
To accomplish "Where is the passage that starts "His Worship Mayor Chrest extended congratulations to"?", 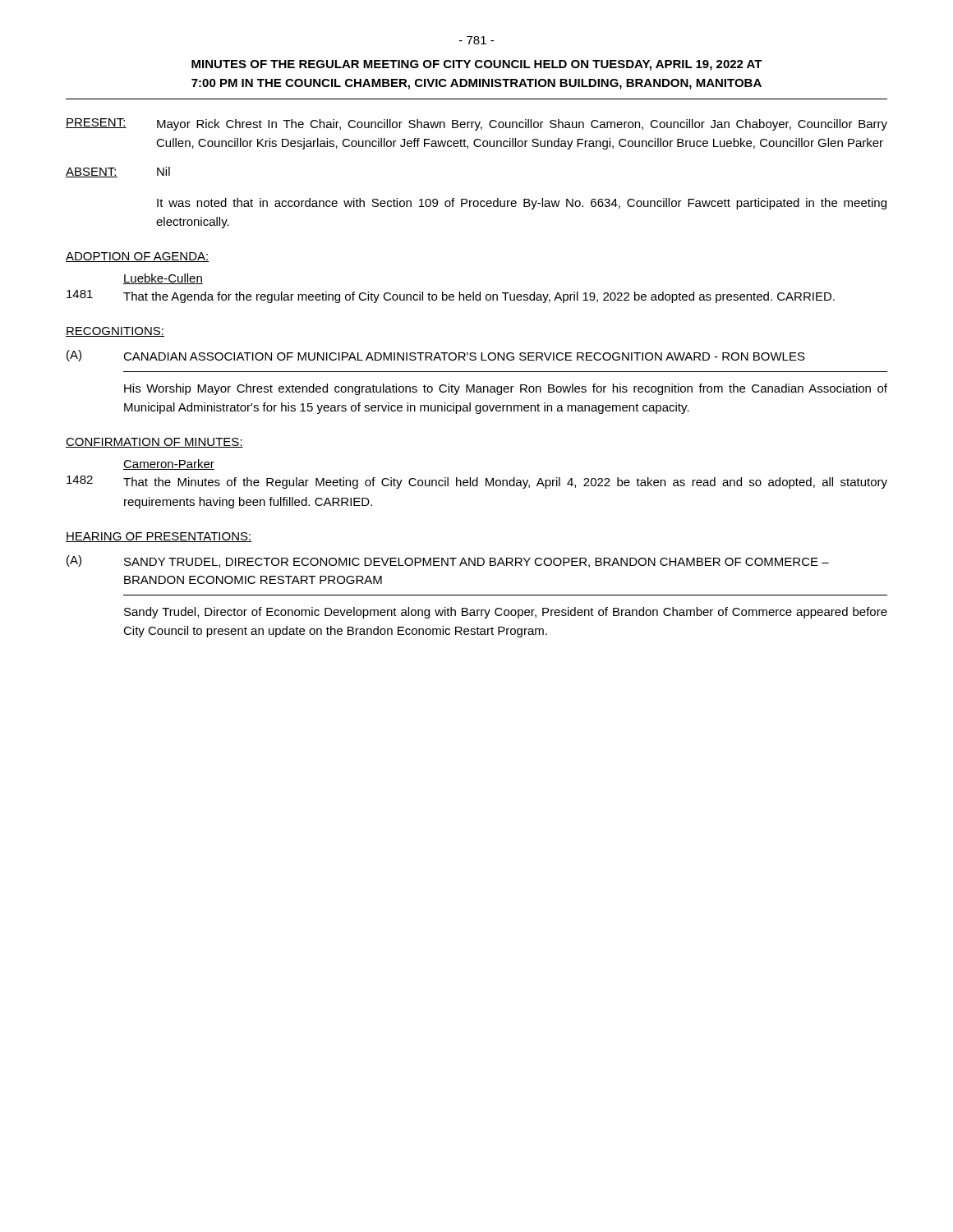I will point(505,397).
